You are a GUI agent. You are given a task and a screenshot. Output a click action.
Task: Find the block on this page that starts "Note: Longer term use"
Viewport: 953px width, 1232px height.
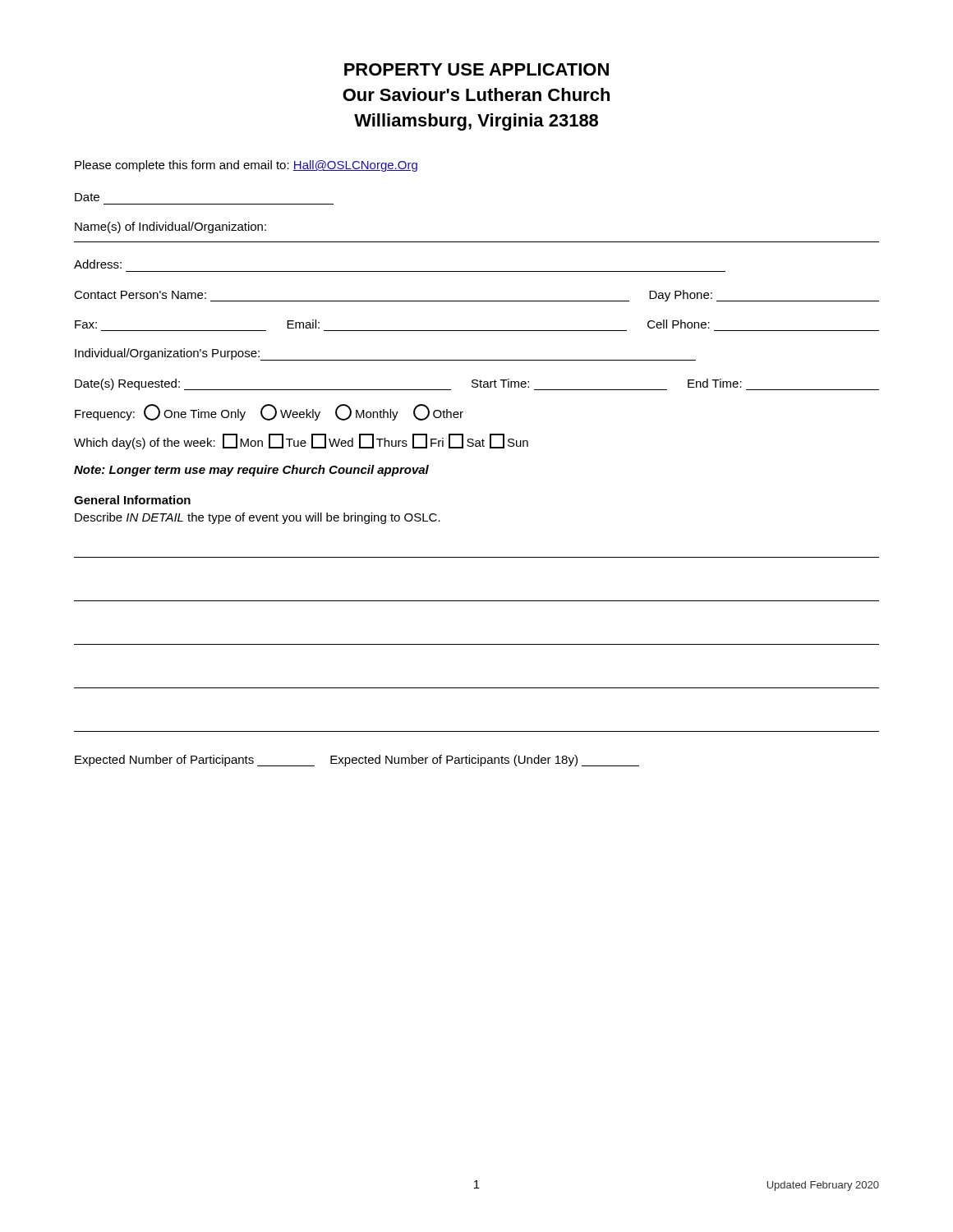(251, 470)
